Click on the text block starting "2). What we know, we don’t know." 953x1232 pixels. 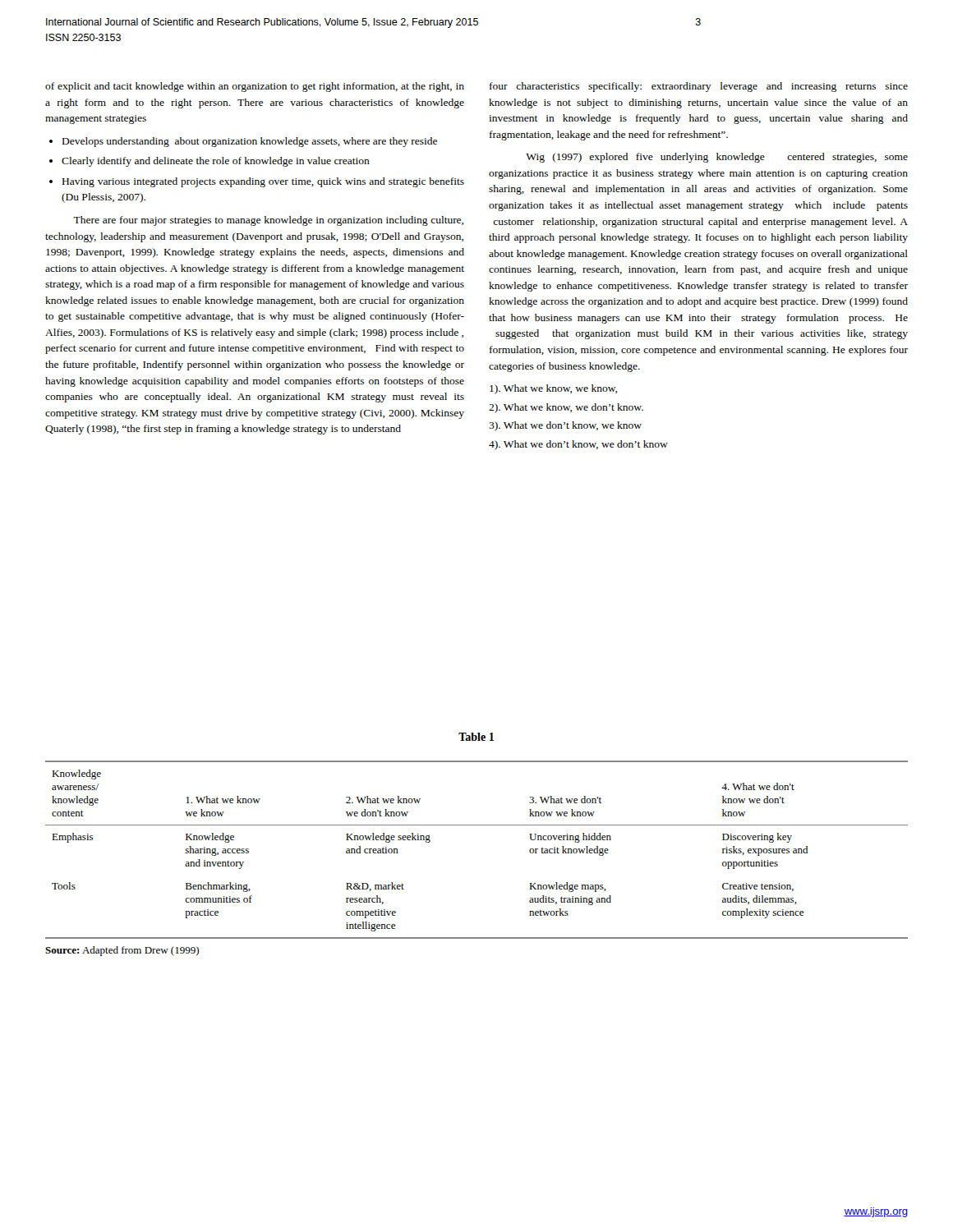click(x=566, y=407)
